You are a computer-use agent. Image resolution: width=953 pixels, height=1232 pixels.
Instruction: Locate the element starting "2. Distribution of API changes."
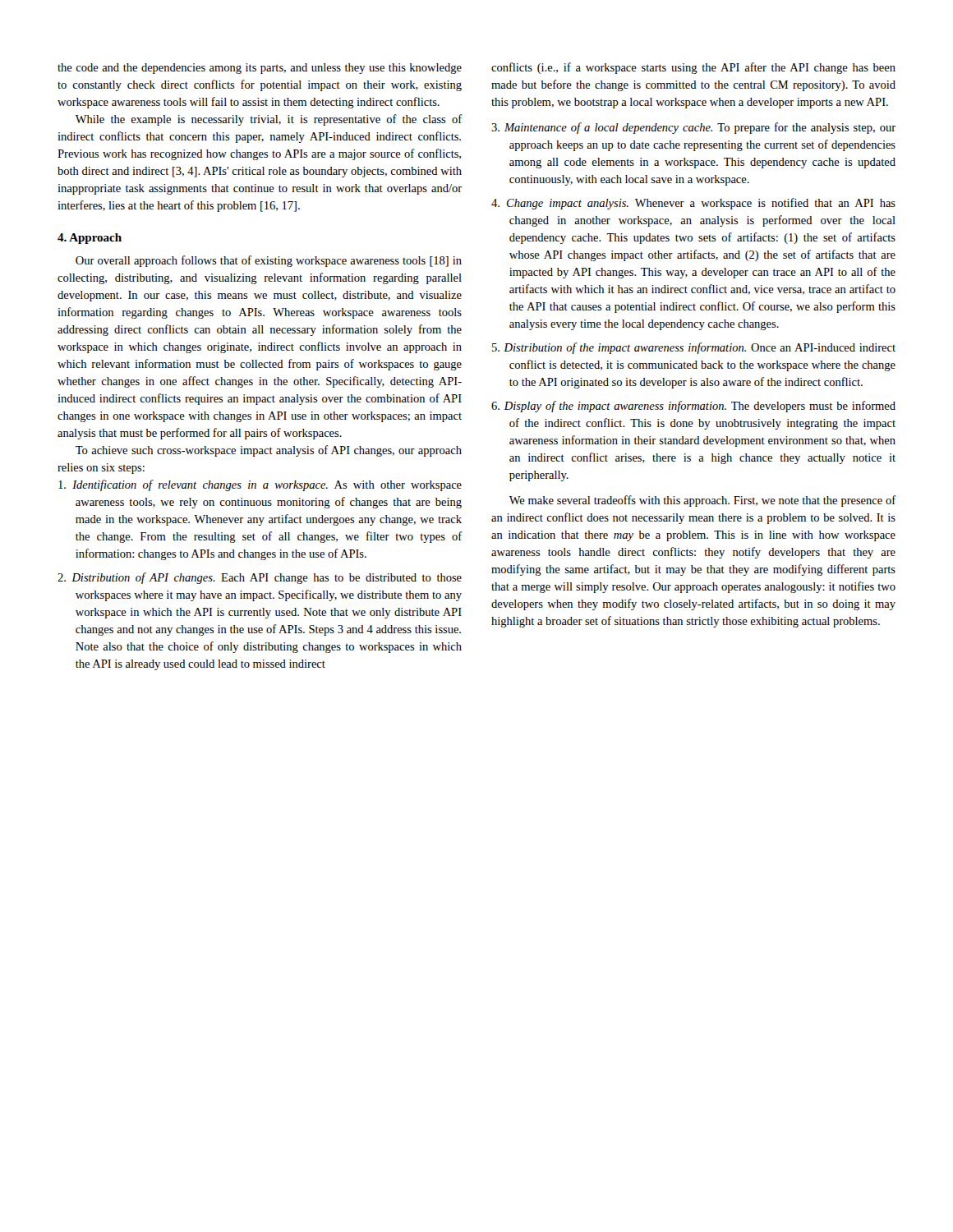(260, 621)
